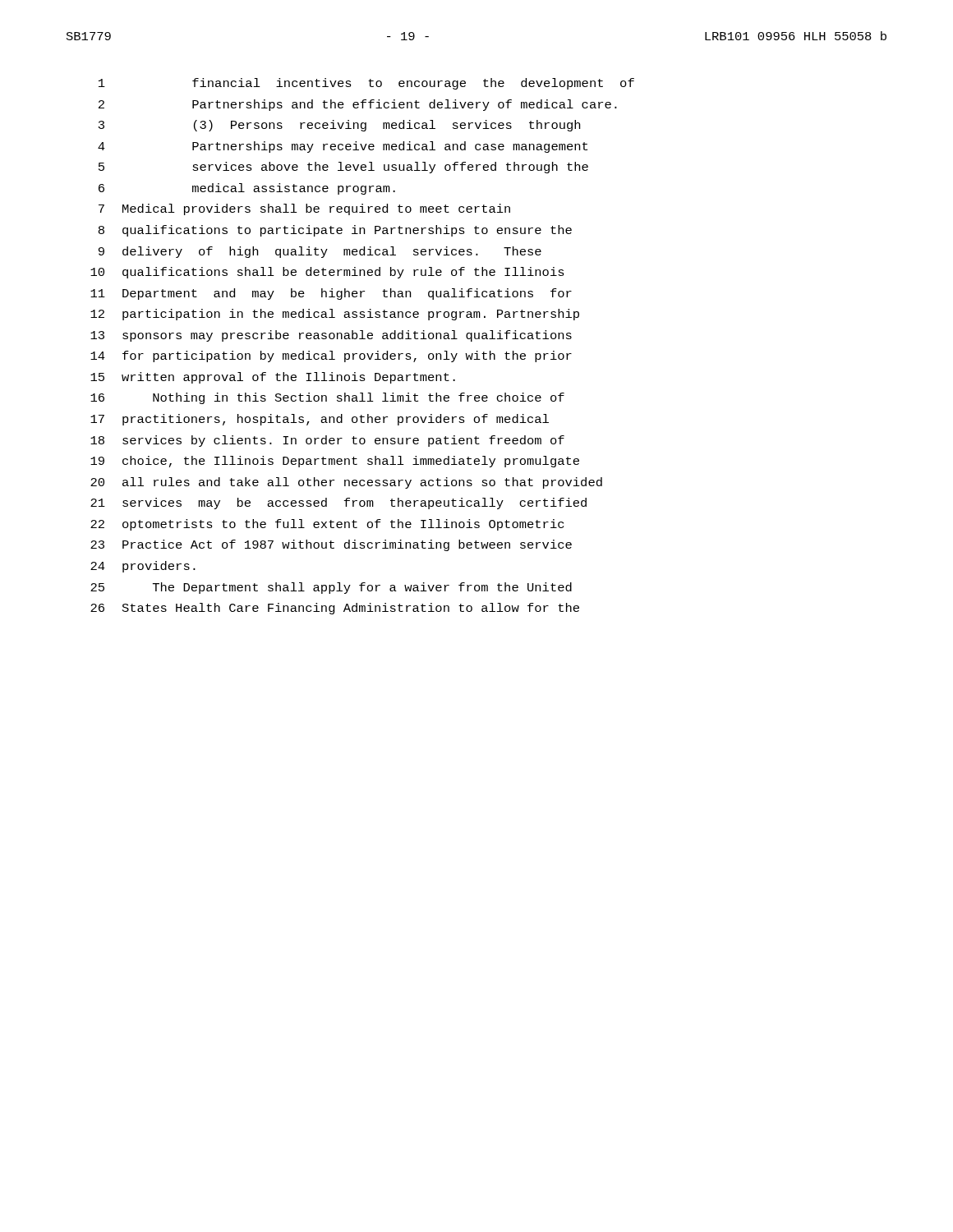
Task: Select the region starting "4 Partnerships may"
Action: pyautogui.click(x=476, y=147)
